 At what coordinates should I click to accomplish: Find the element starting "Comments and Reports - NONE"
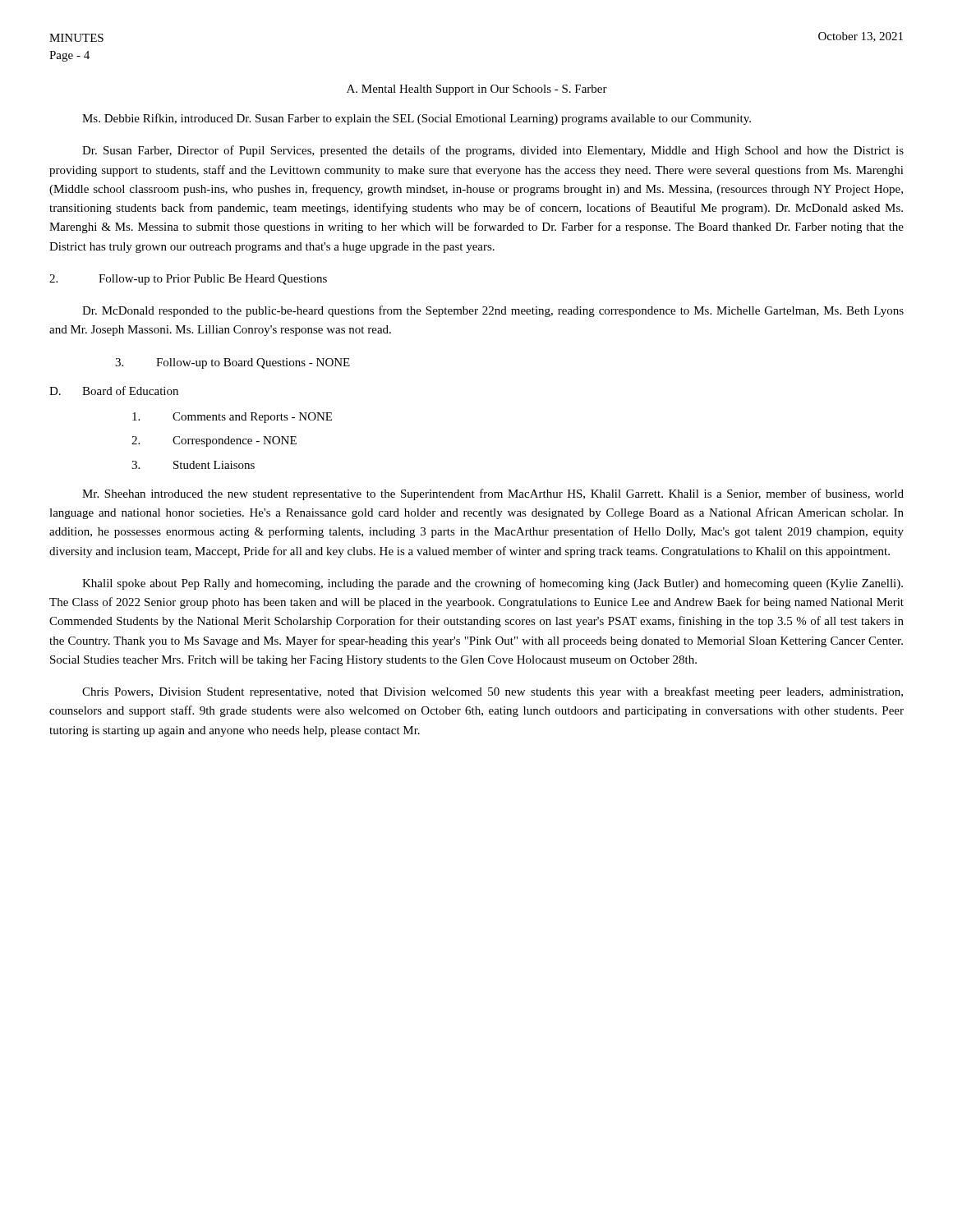[x=232, y=418]
